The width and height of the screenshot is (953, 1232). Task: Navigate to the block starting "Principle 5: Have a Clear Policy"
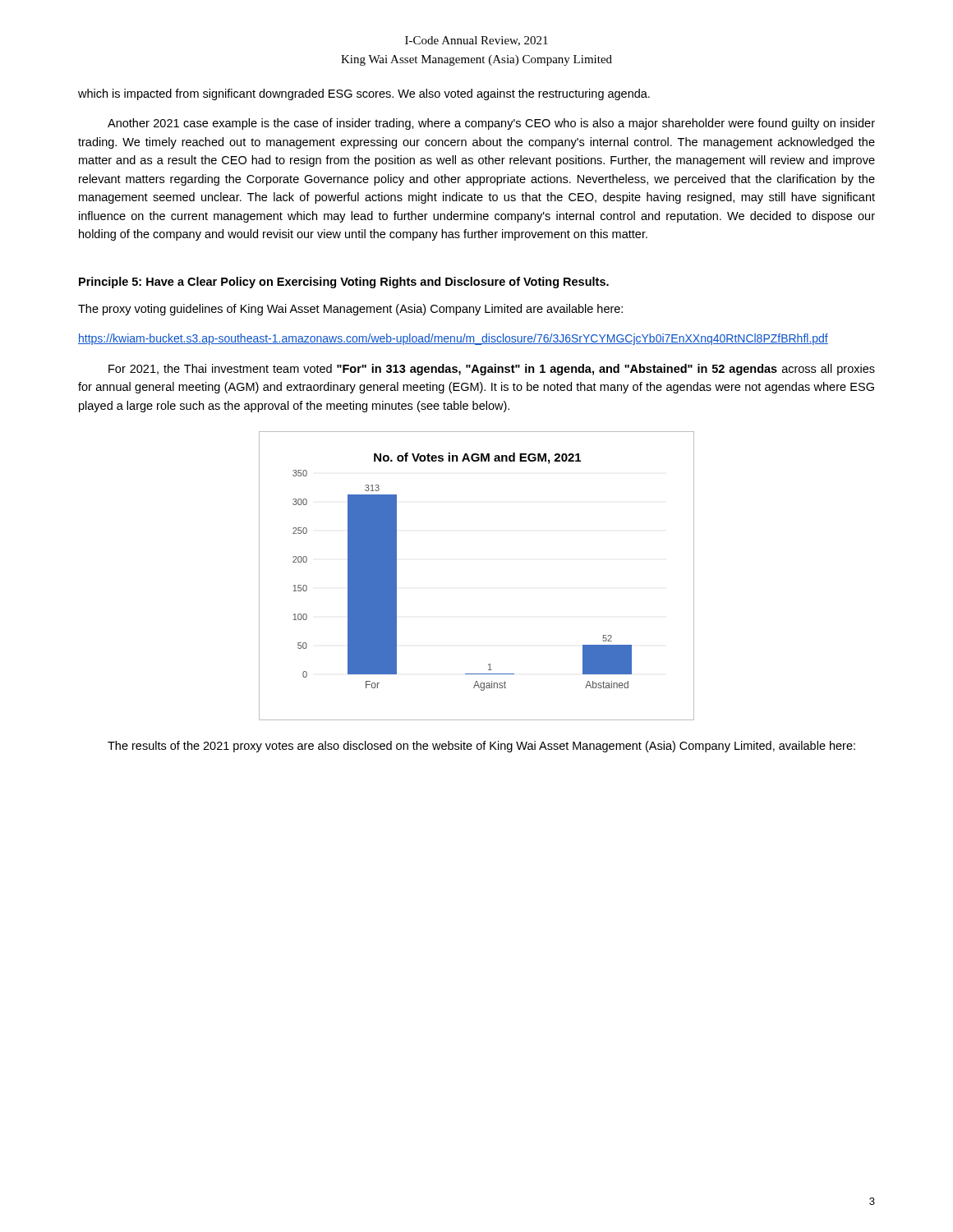(x=344, y=282)
